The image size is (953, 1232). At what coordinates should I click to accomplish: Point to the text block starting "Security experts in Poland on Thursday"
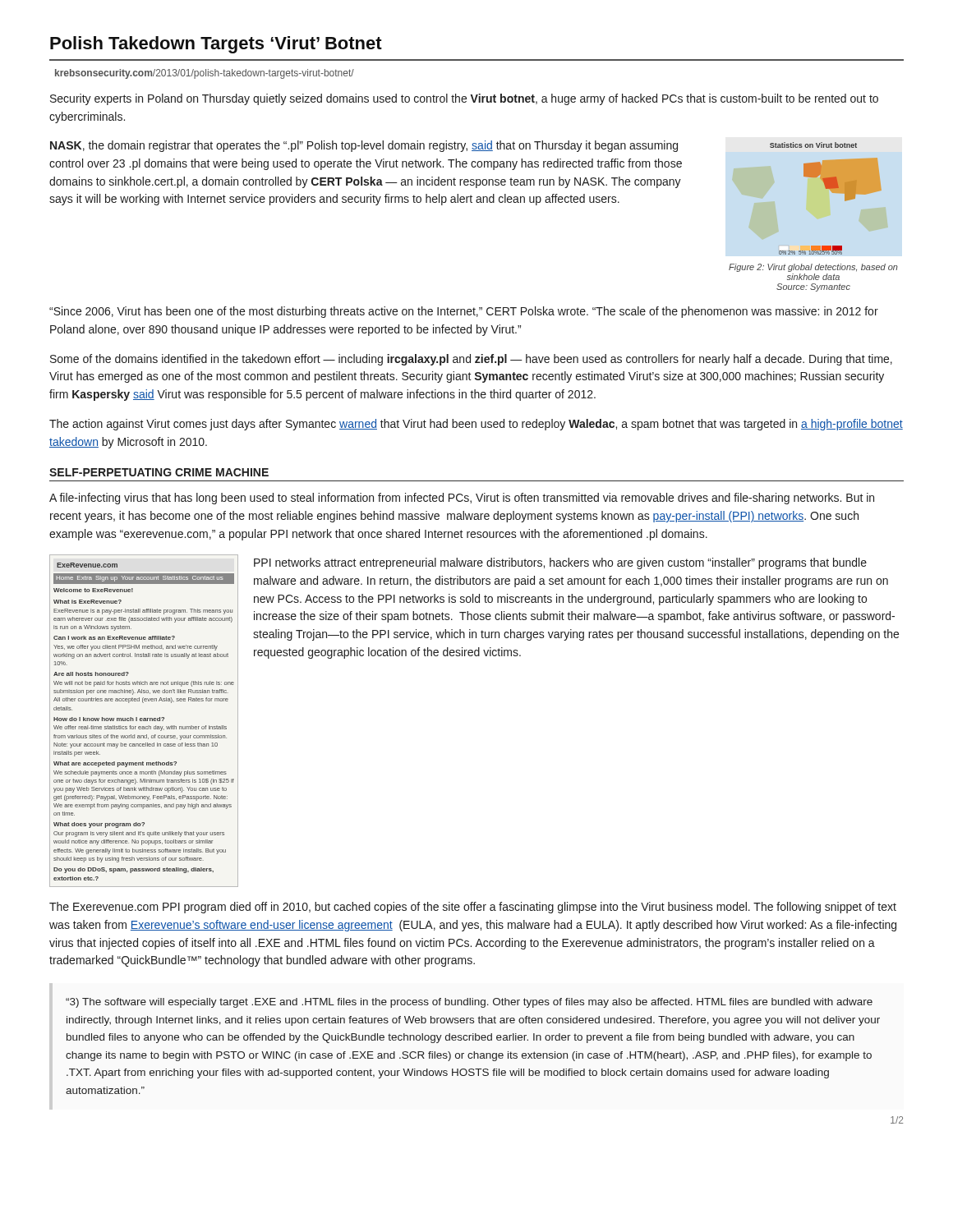[x=464, y=107]
